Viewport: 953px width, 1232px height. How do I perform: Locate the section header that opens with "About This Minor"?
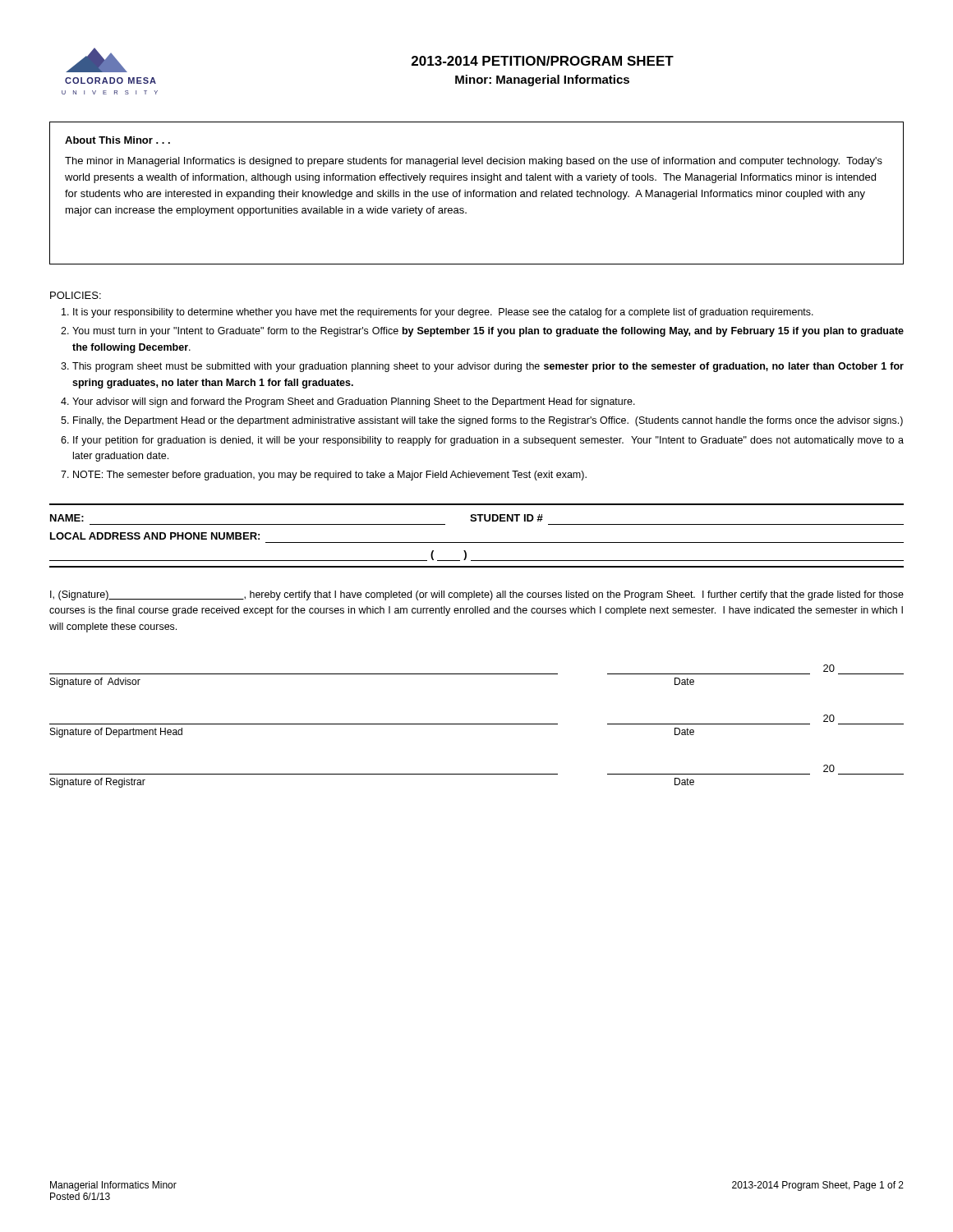point(476,176)
